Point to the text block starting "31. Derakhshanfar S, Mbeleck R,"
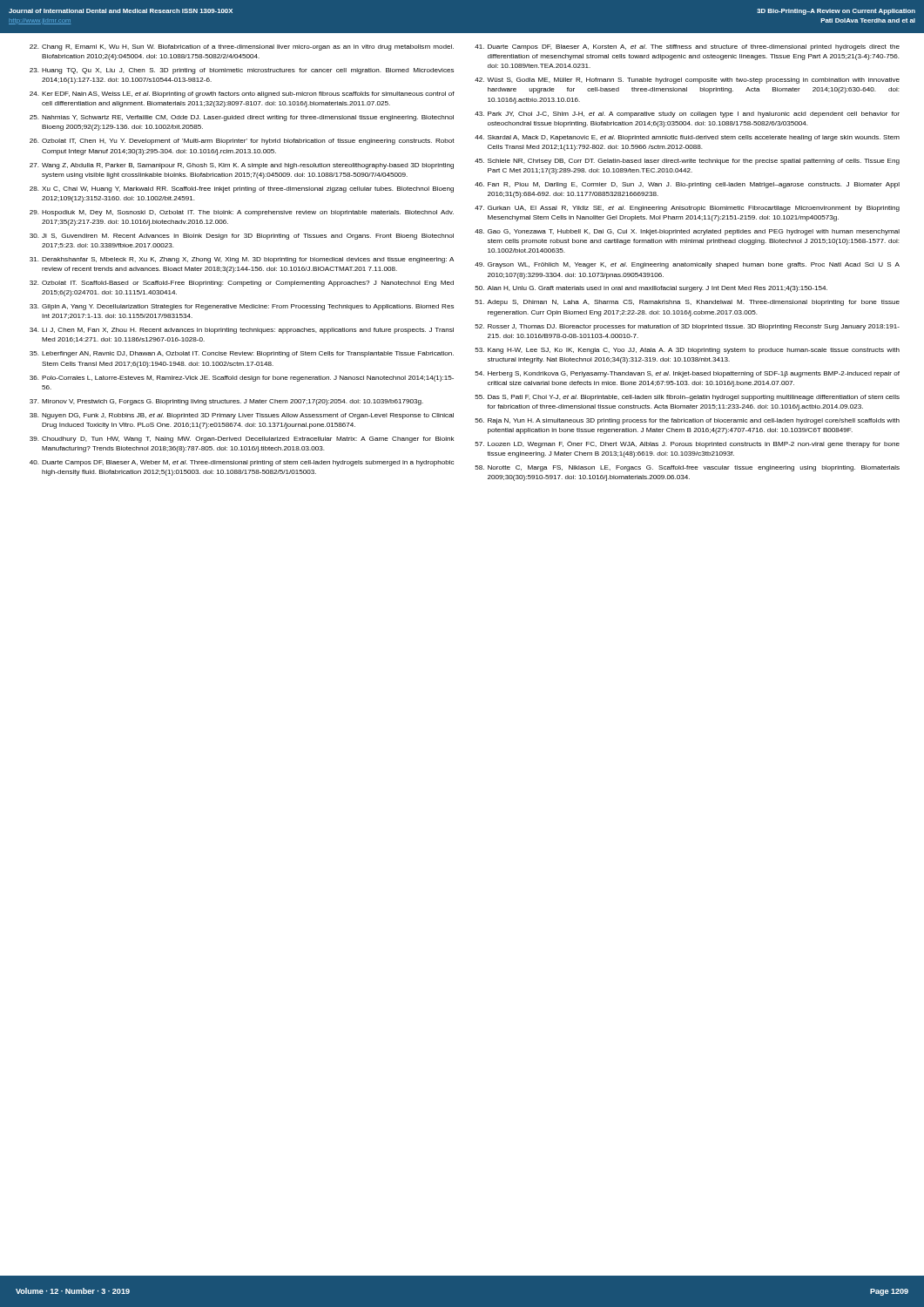924x1307 pixels. point(239,264)
